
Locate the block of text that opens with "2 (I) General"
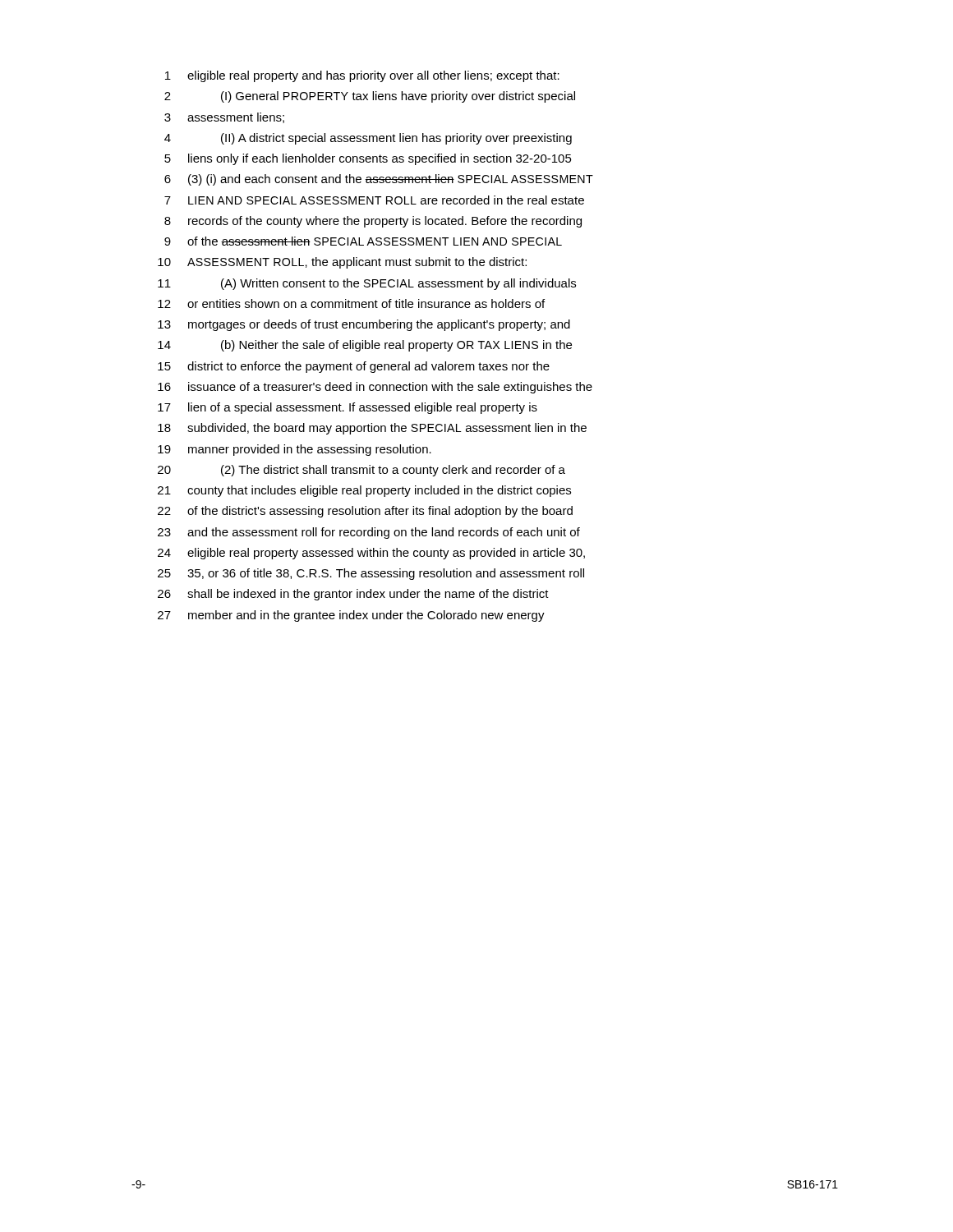(x=485, y=96)
